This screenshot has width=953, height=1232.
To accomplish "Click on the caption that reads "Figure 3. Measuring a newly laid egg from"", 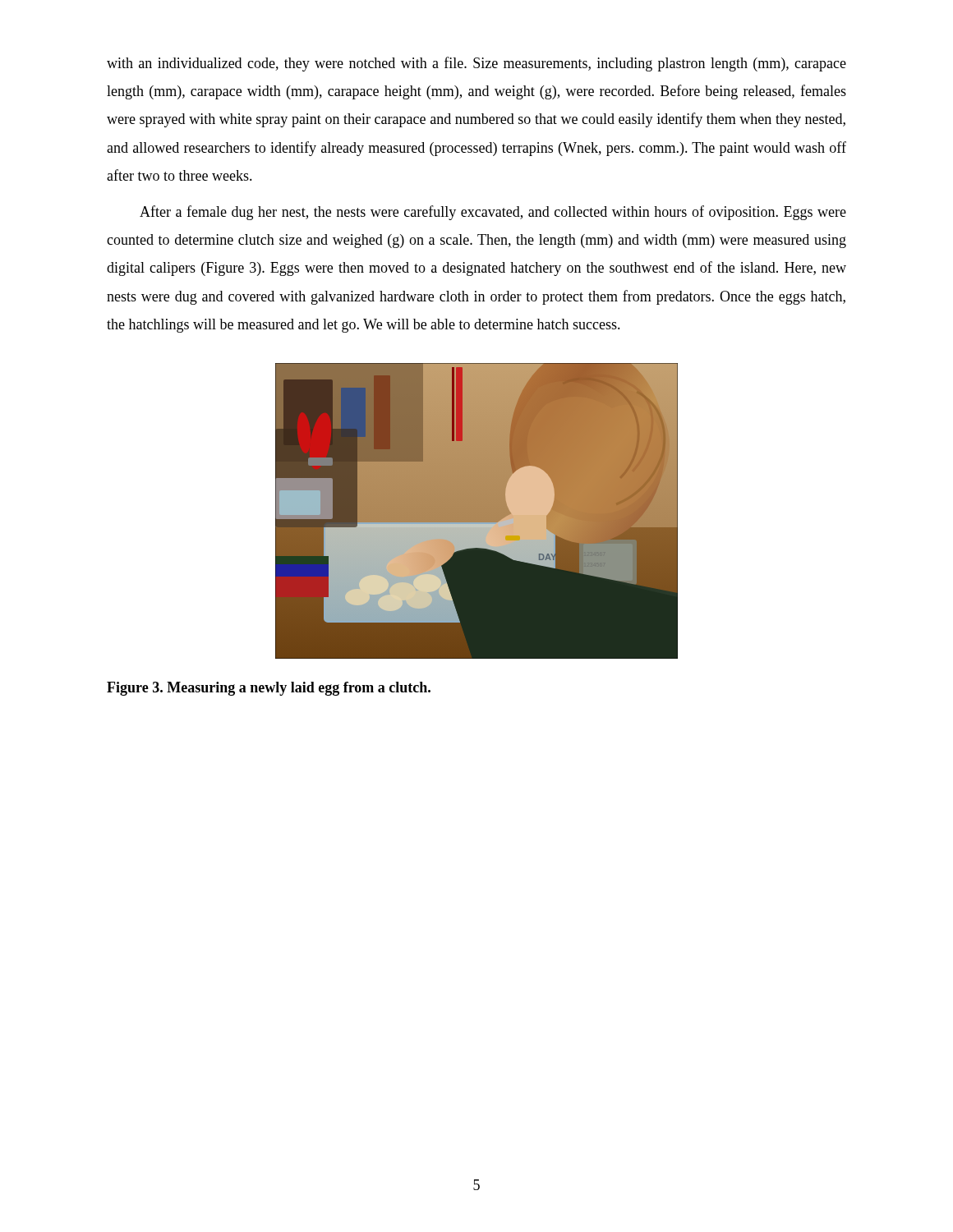I will pyautogui.click(x=269, y=687).
